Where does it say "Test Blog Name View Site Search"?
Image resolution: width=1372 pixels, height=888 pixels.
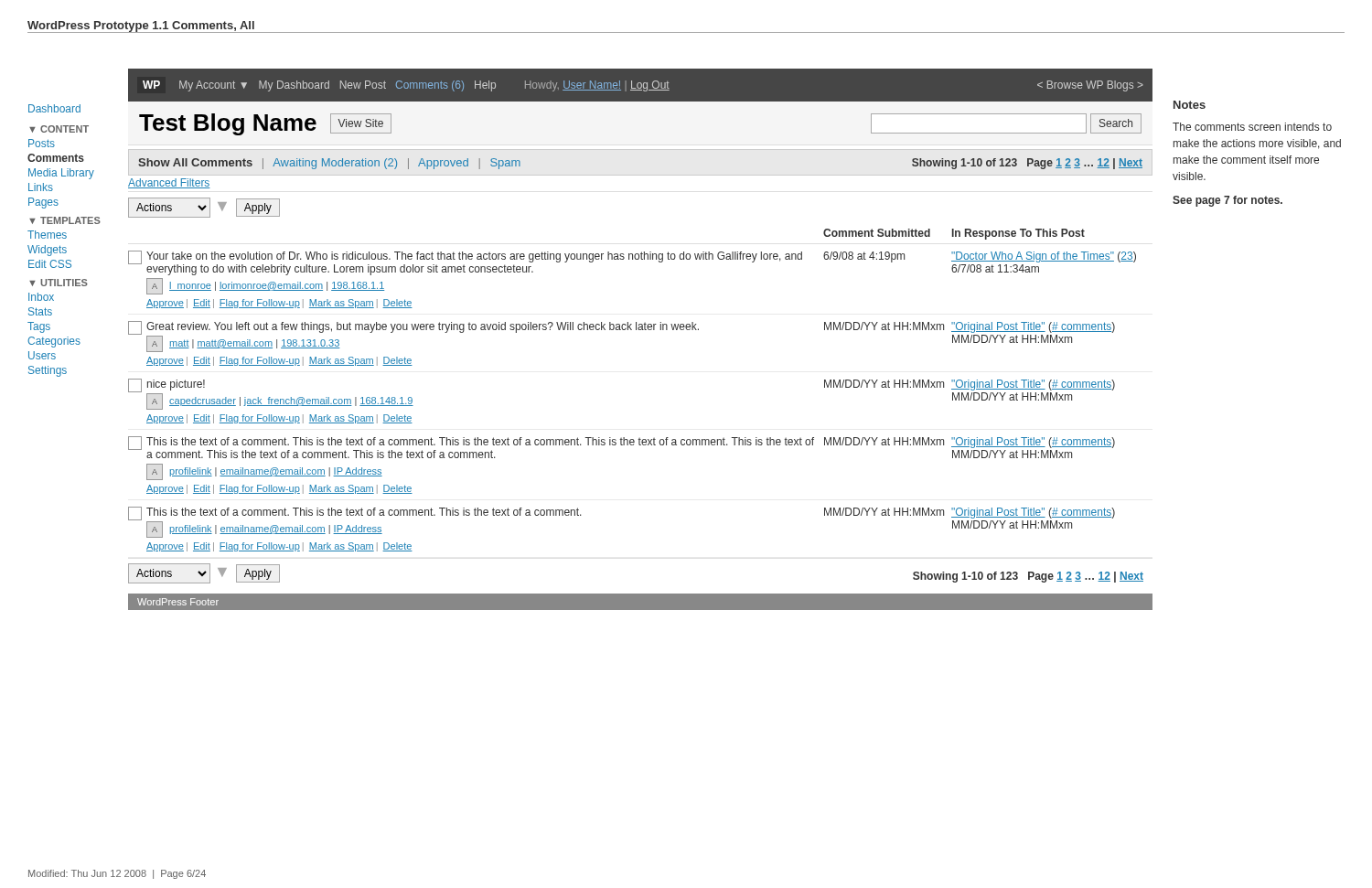click(x=260, y=124)
